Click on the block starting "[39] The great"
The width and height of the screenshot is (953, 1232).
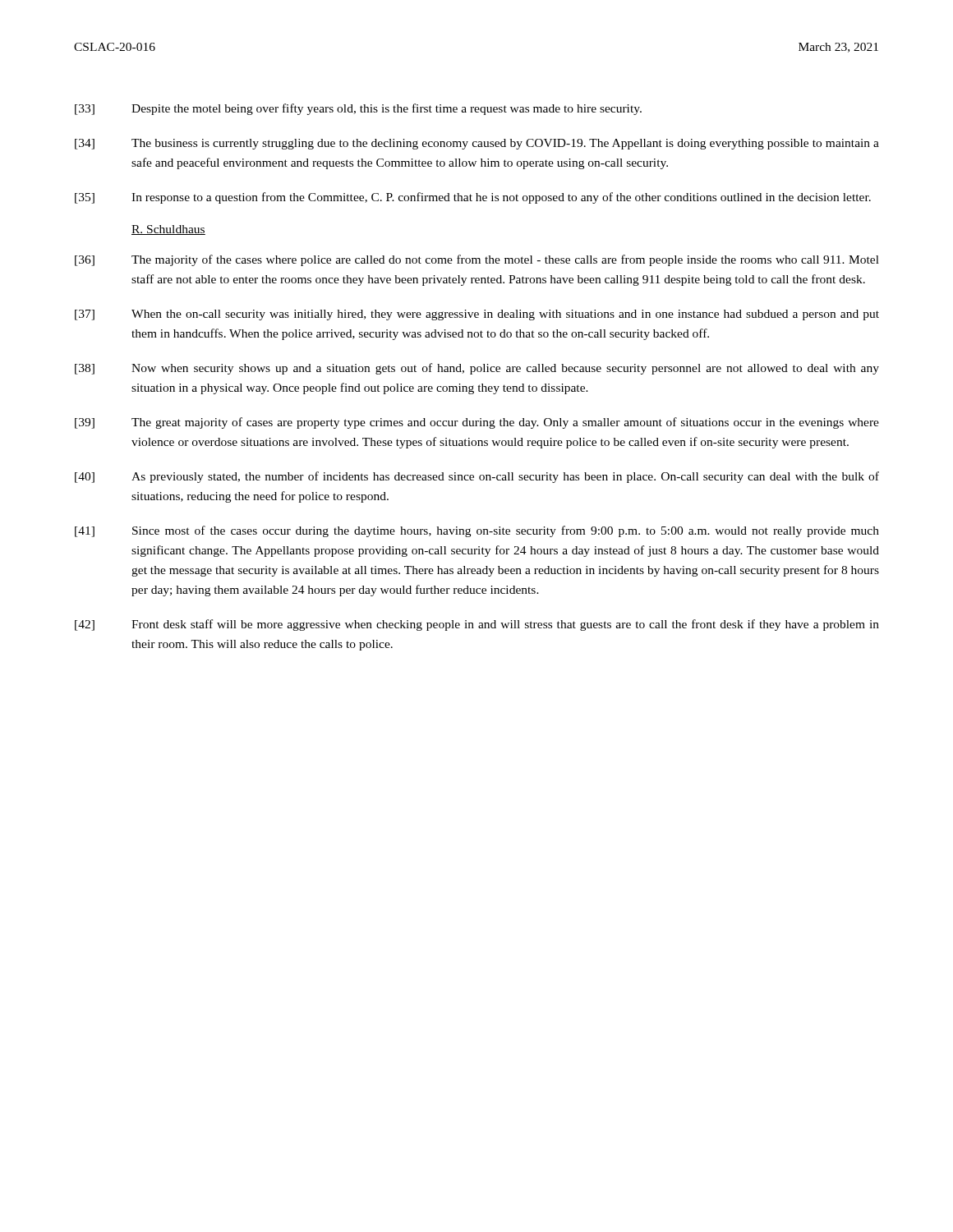[476, 432]
